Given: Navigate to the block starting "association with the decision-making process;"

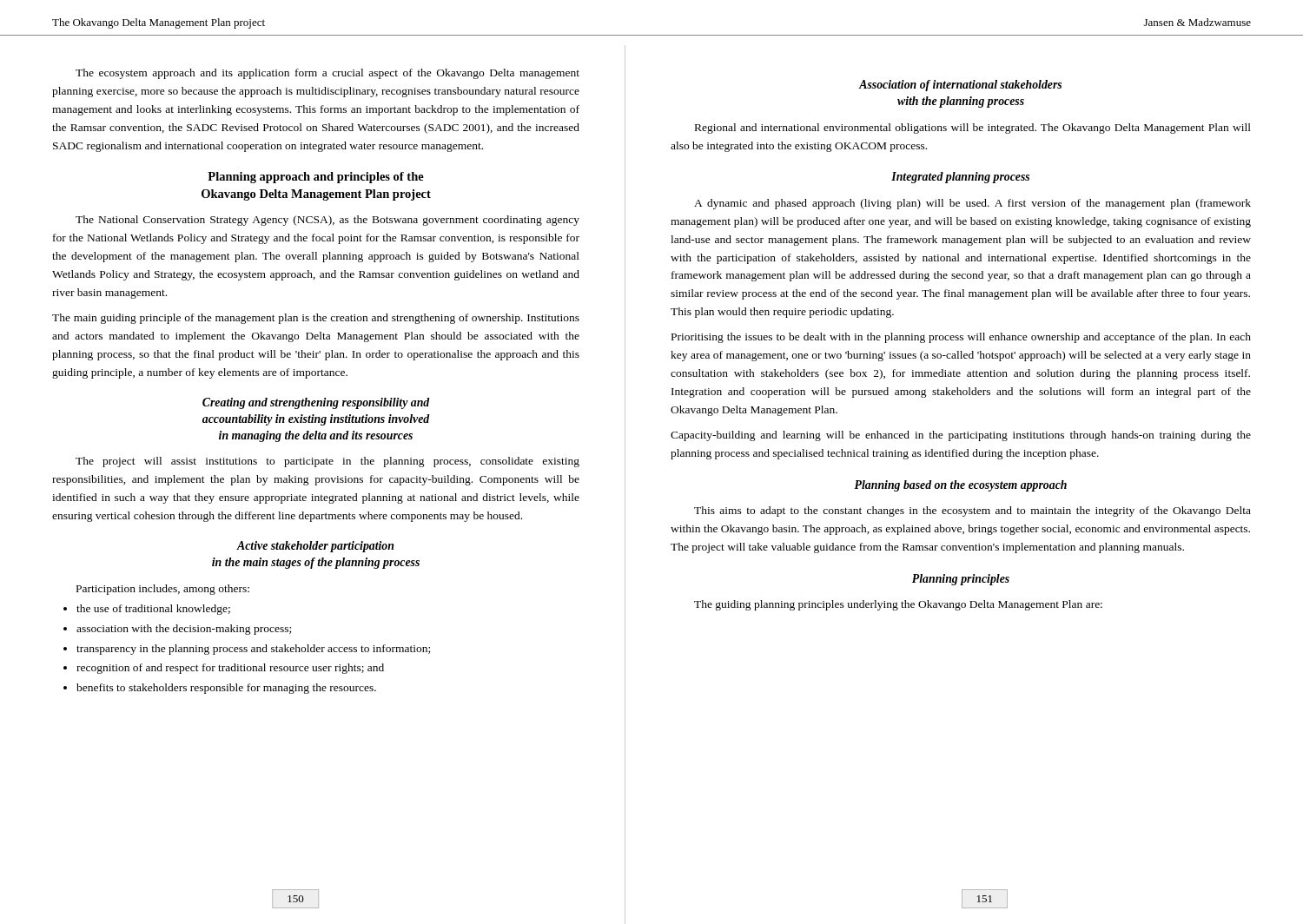Looking at the screenshot, I should [184, 628].
